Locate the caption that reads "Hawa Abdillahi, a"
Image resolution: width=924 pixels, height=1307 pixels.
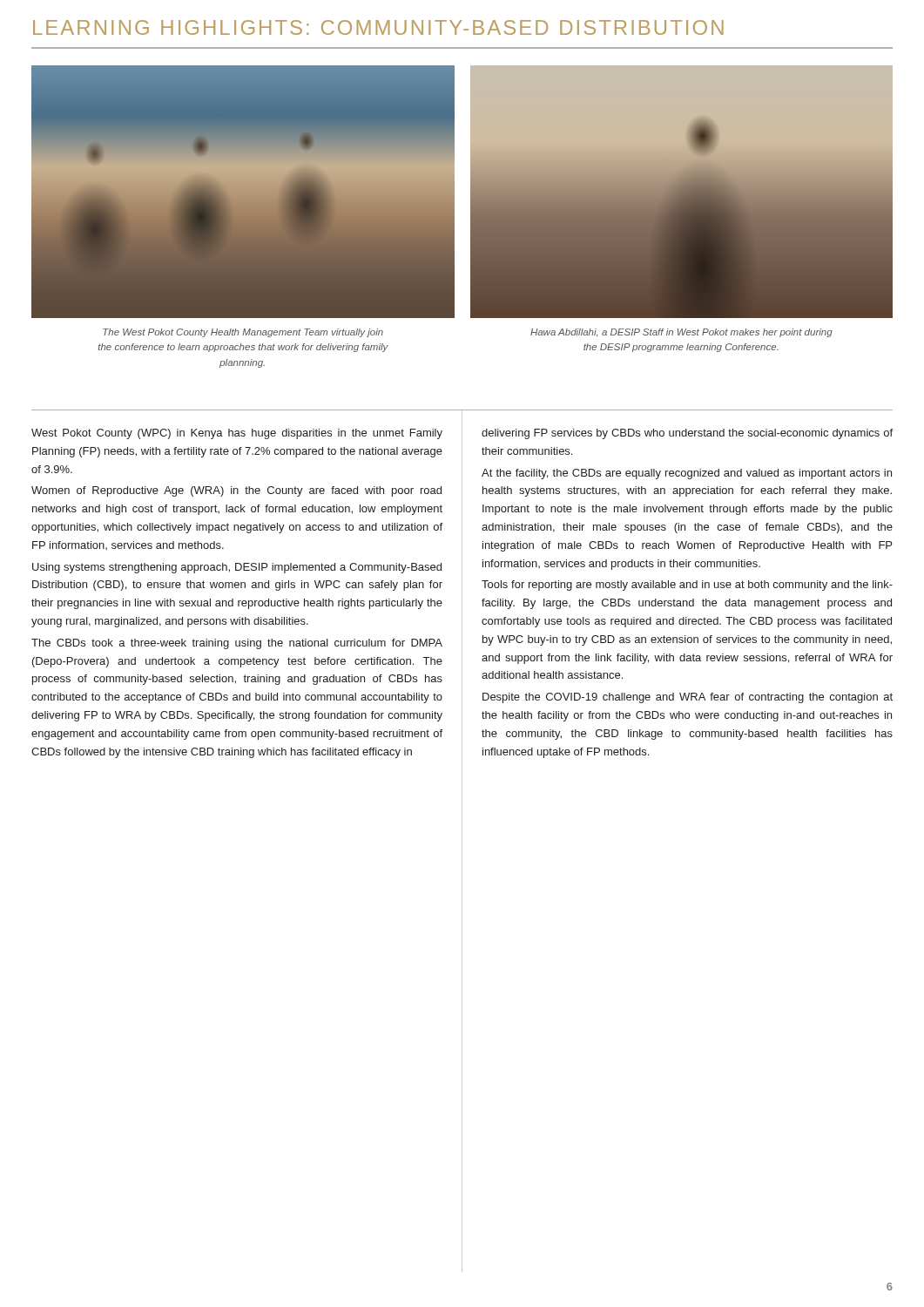tap(681, 339)
